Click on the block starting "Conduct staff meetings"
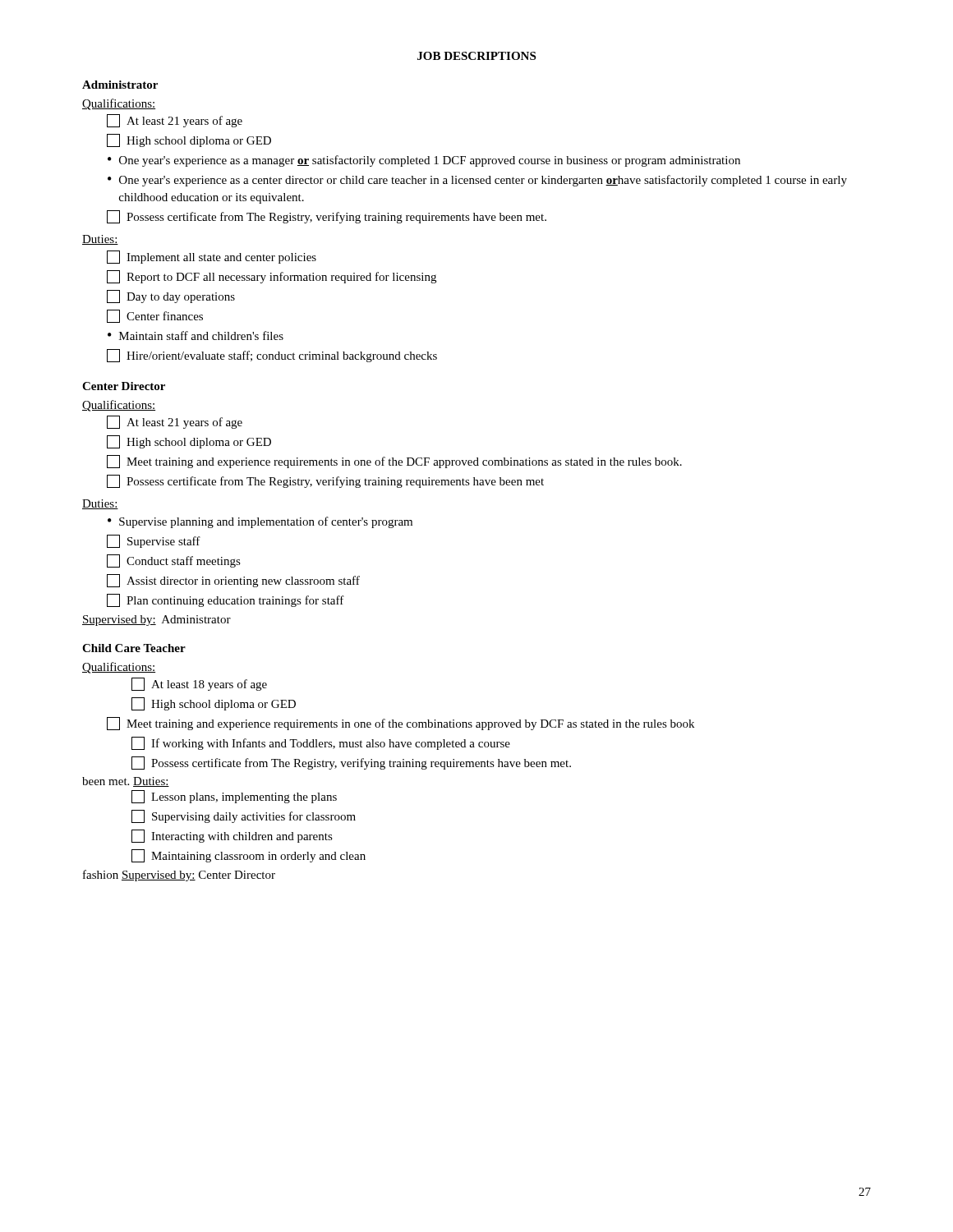 (174, 561)
